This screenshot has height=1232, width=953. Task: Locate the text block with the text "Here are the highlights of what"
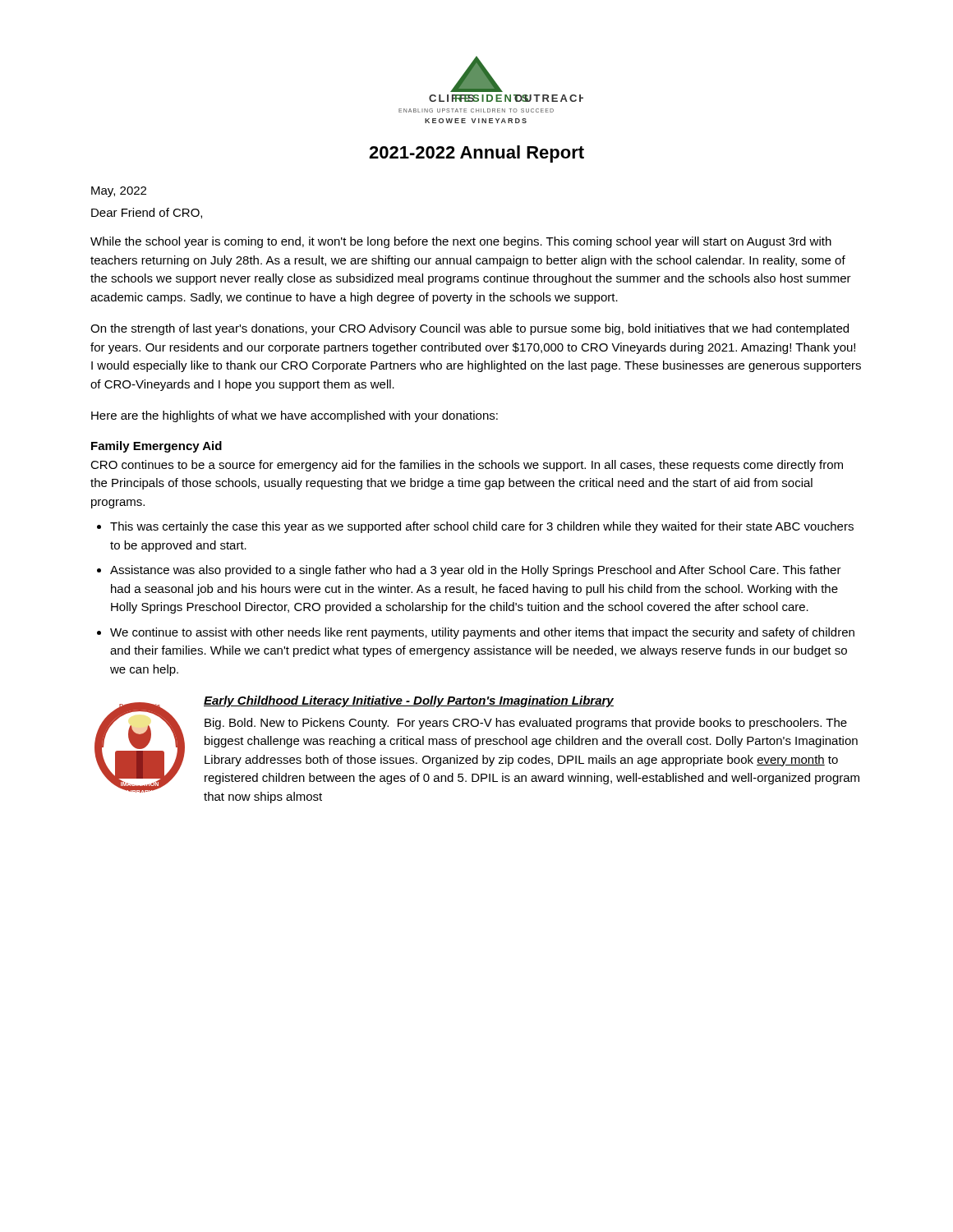294,415
